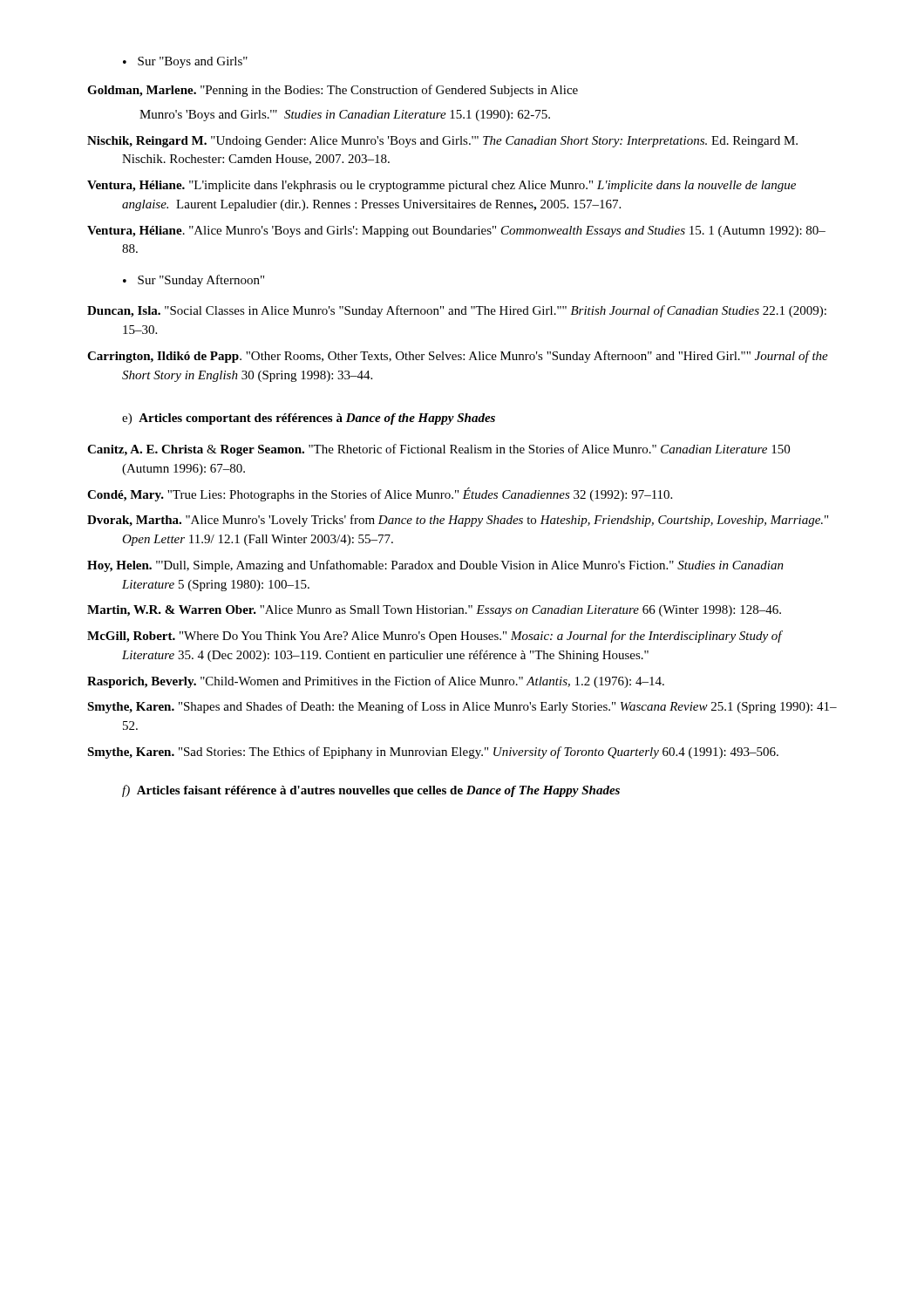Click on the text block starting "Martin, W.R. & Warren Ober. "Alice Munro"

point(435,610)
